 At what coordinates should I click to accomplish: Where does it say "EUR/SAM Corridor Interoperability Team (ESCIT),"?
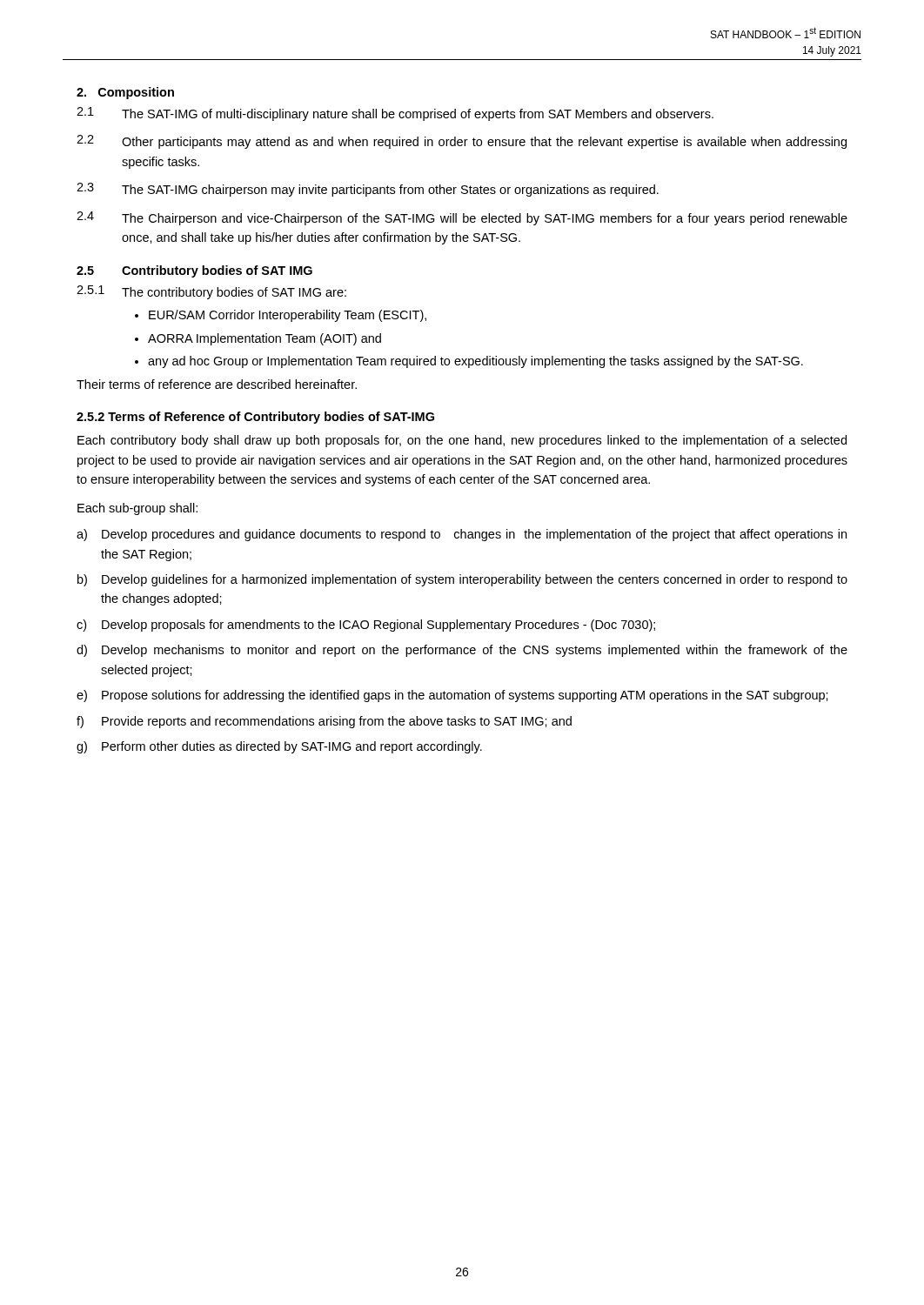[288, 315]
